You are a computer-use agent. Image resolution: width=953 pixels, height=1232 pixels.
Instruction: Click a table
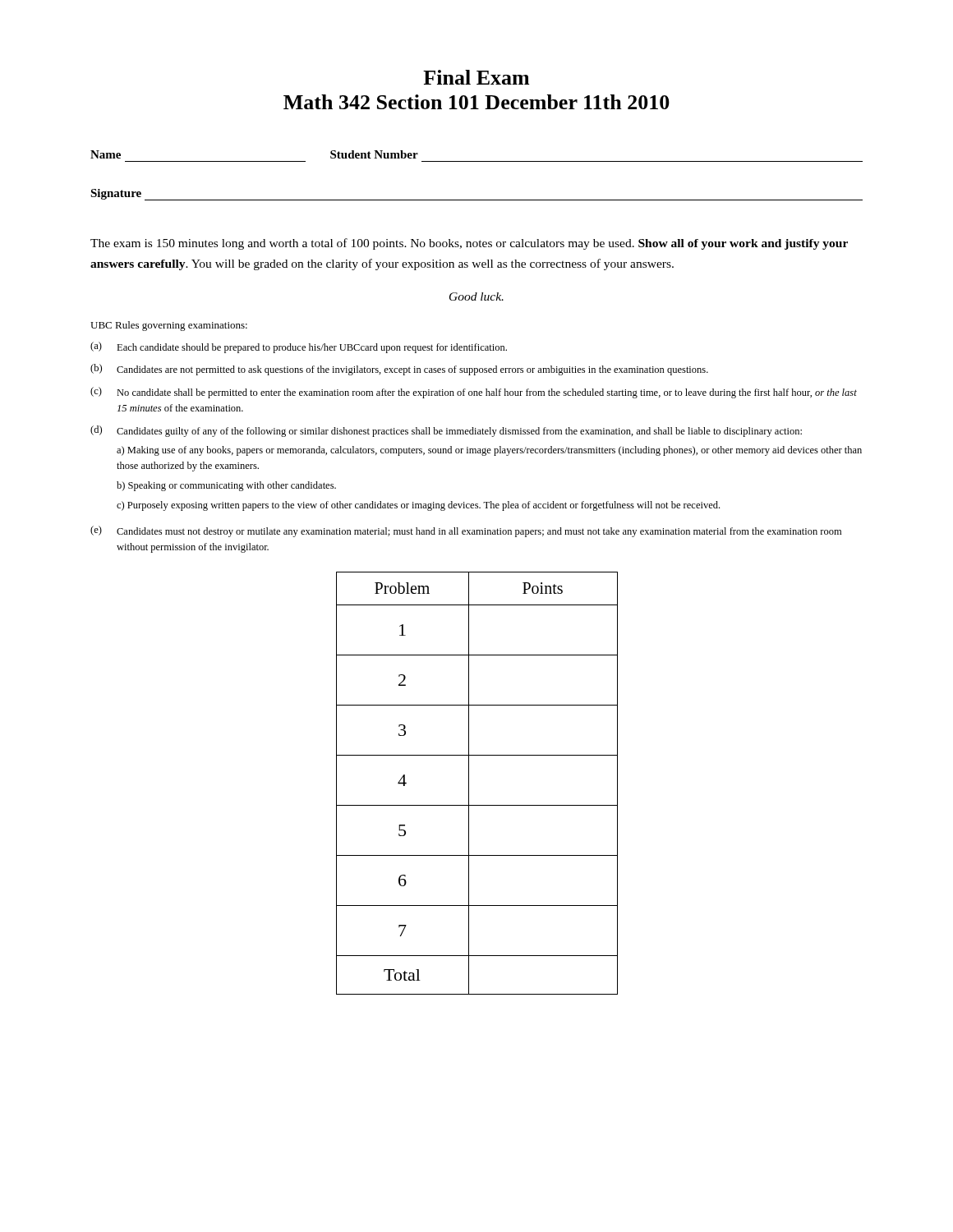pos(476,783)
